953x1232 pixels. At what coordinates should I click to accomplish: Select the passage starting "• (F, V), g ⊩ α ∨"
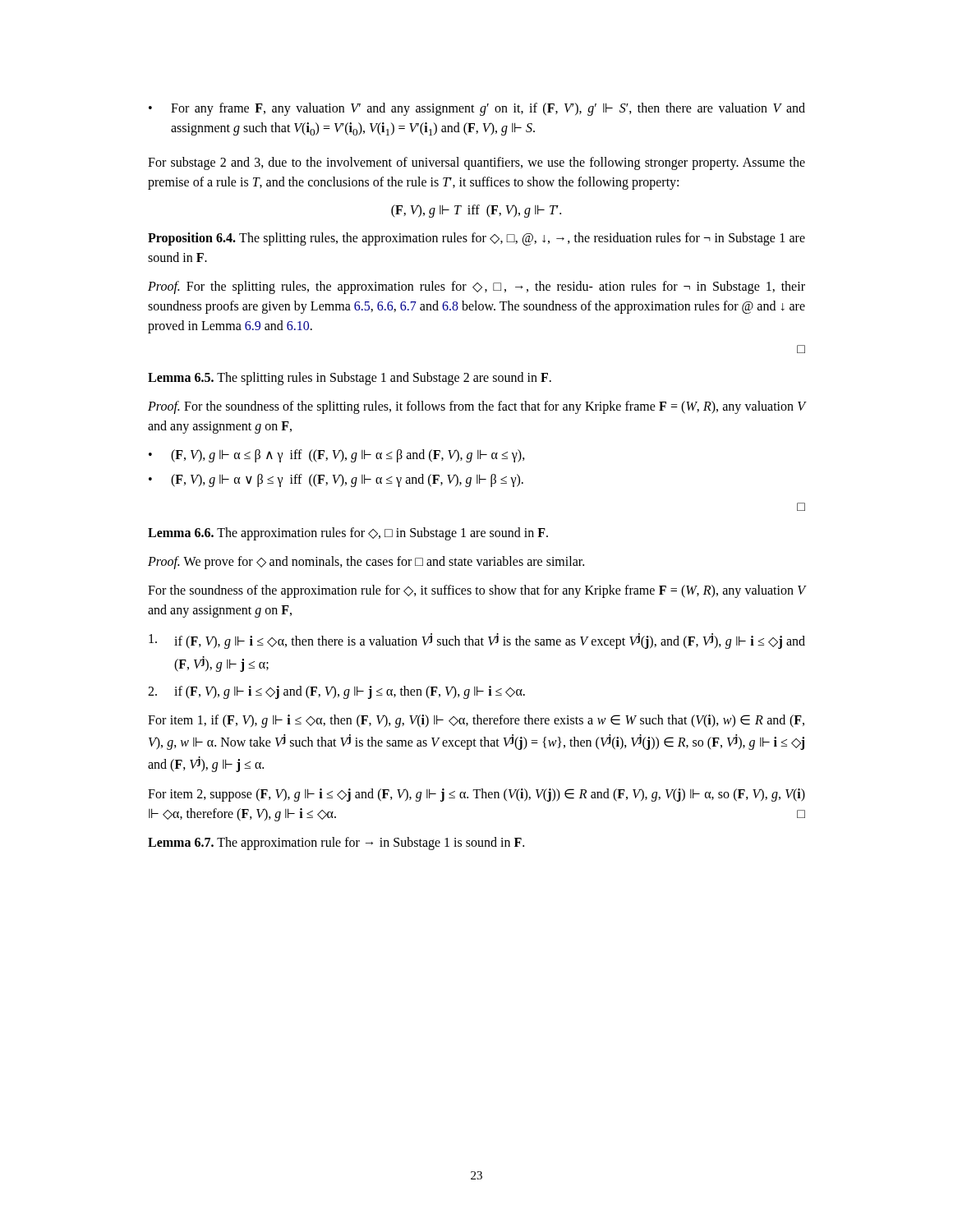(476, 480)
